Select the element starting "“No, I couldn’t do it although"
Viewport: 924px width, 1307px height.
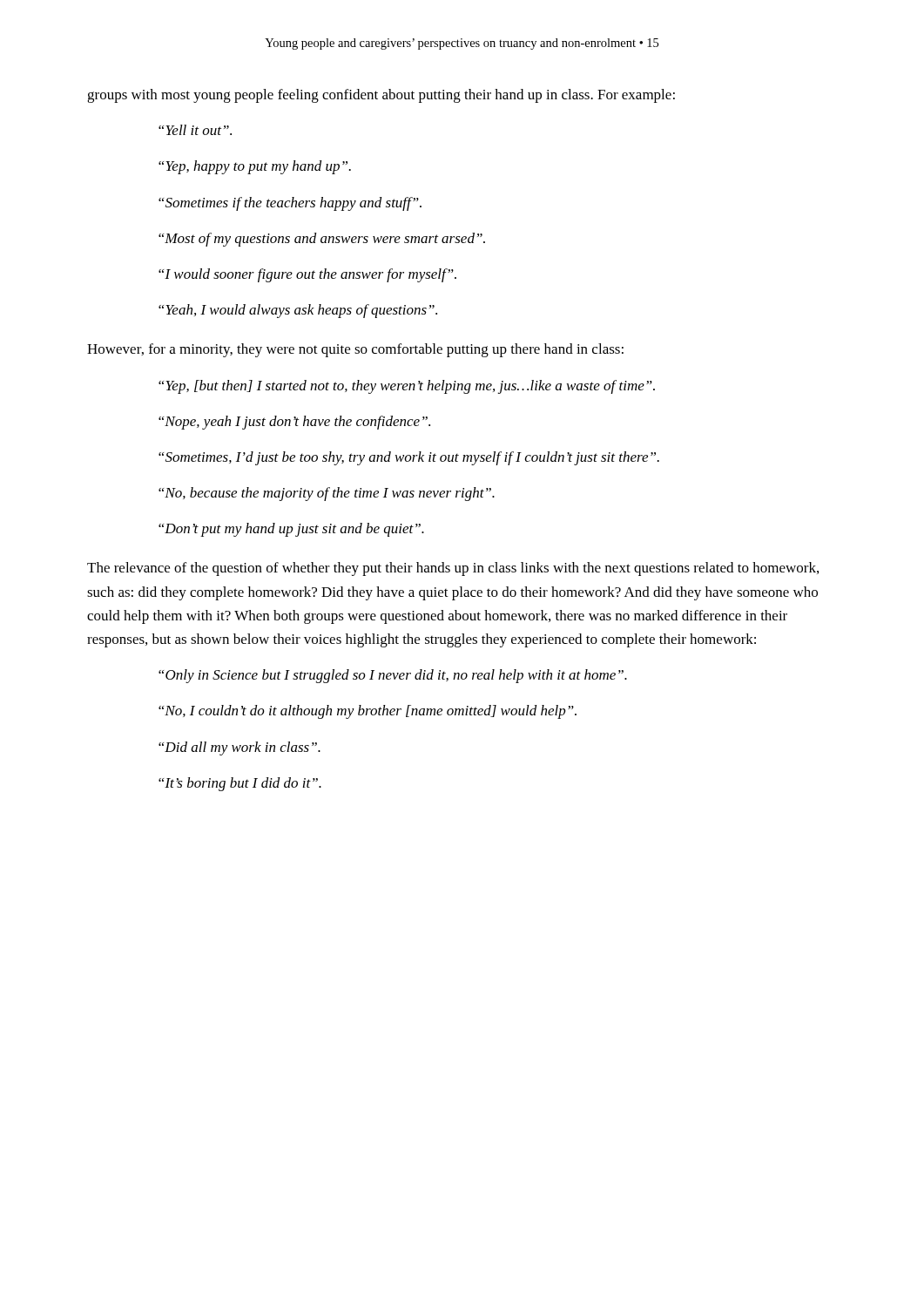(367, 711)
